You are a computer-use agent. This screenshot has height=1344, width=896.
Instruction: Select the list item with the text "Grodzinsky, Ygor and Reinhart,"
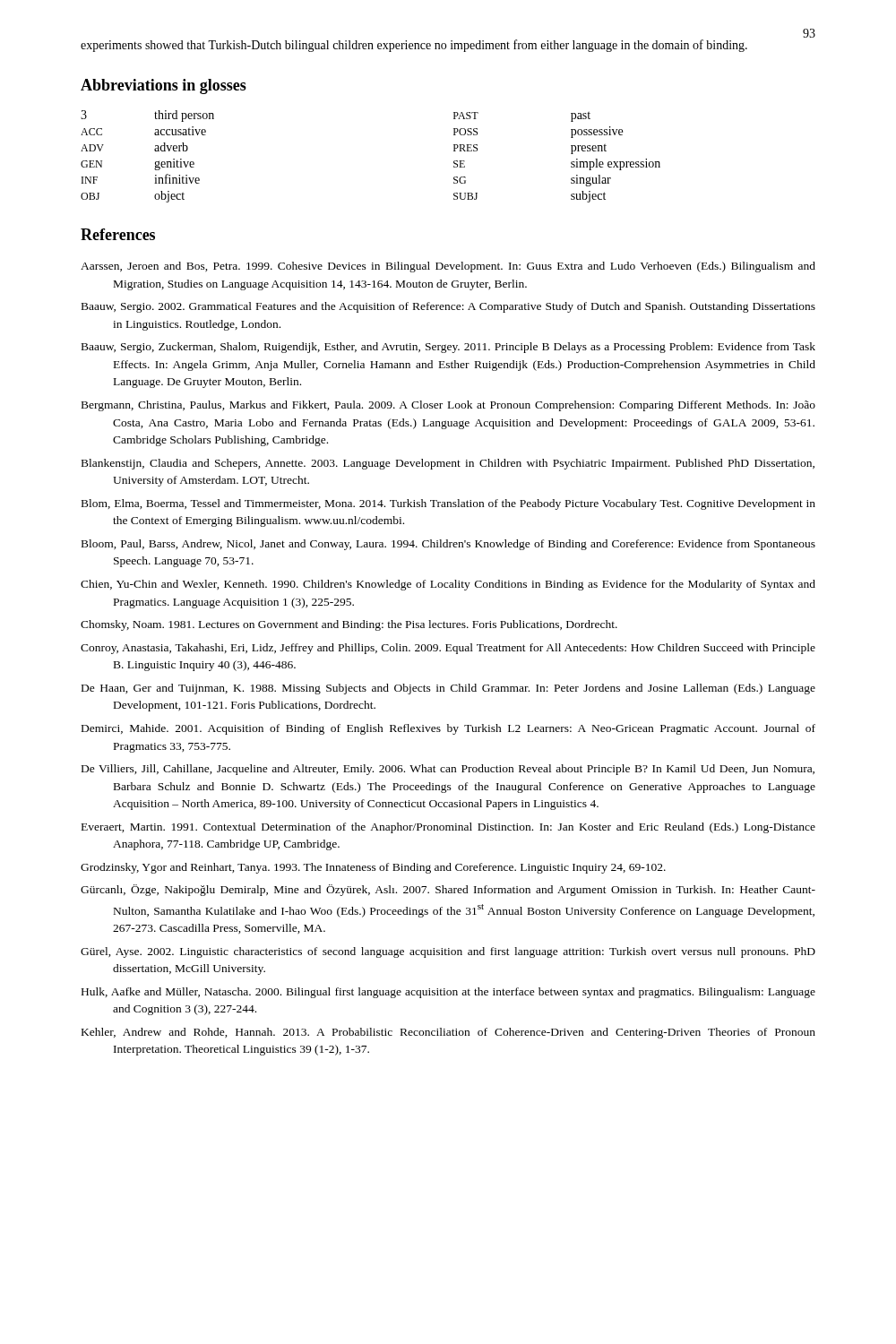pyautogui.click(x=373, y=867)
